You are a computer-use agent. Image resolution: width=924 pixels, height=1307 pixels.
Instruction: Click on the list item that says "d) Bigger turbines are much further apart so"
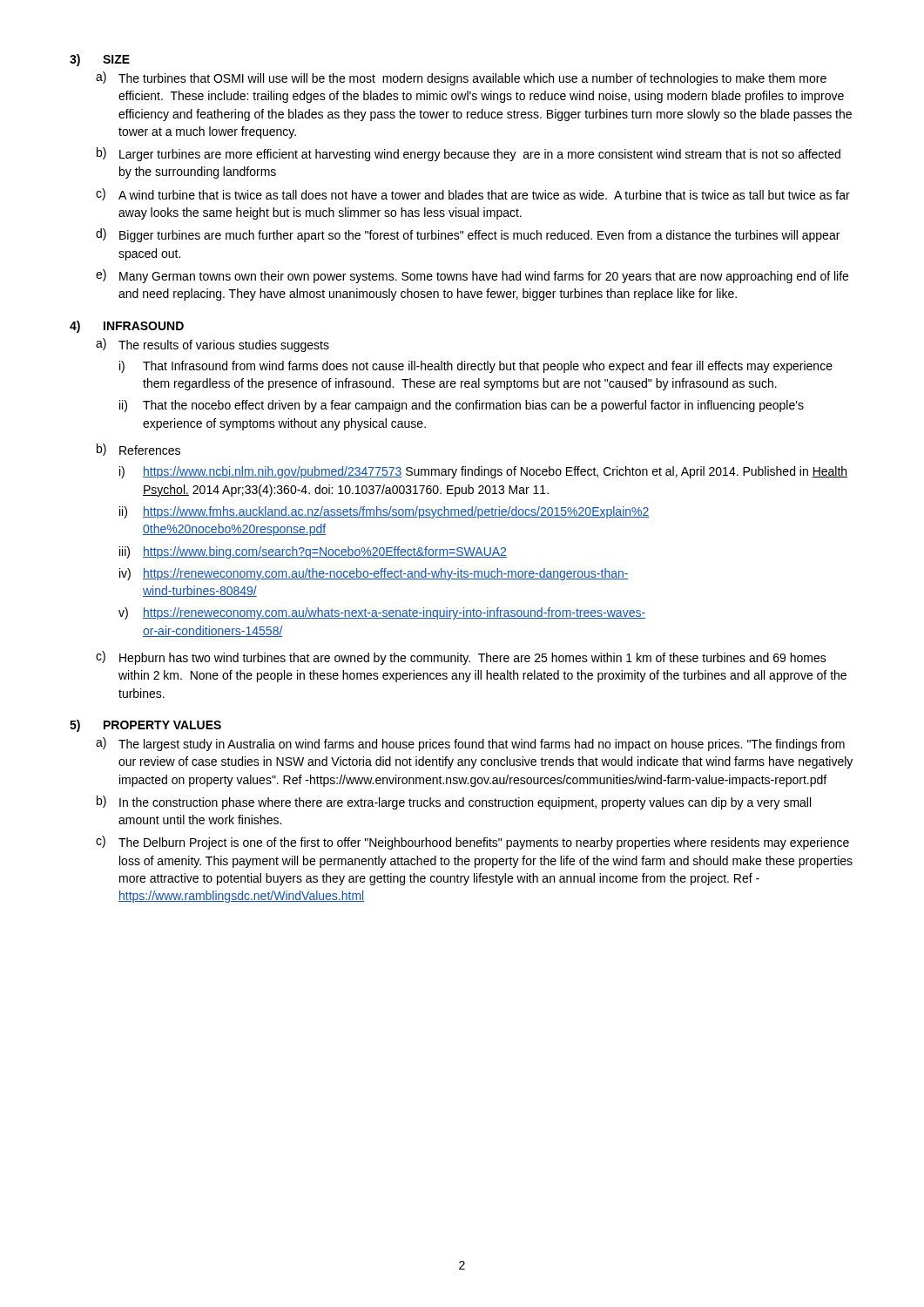point(475,245)
